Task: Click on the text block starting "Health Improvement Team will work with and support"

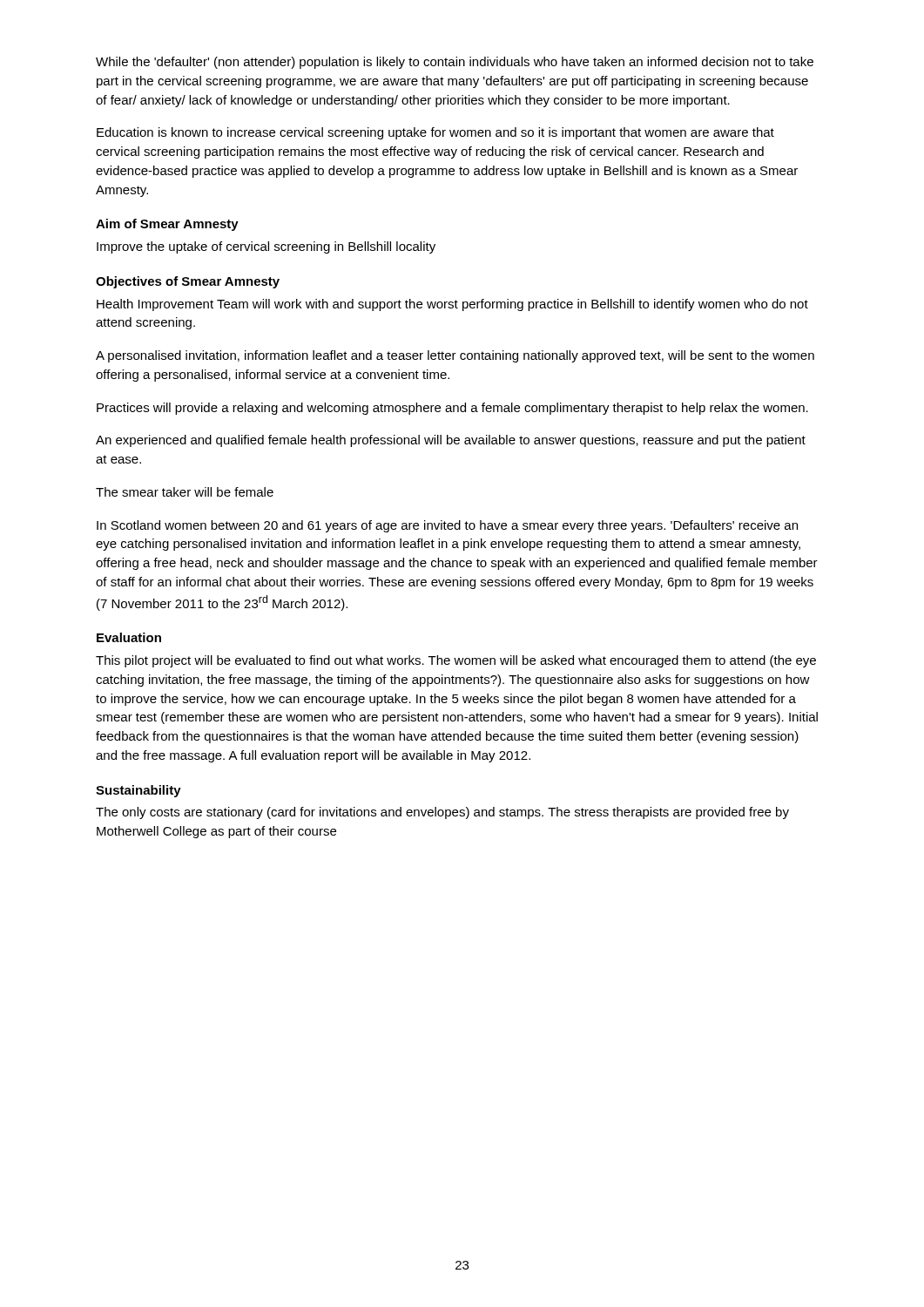Action: 452,313
